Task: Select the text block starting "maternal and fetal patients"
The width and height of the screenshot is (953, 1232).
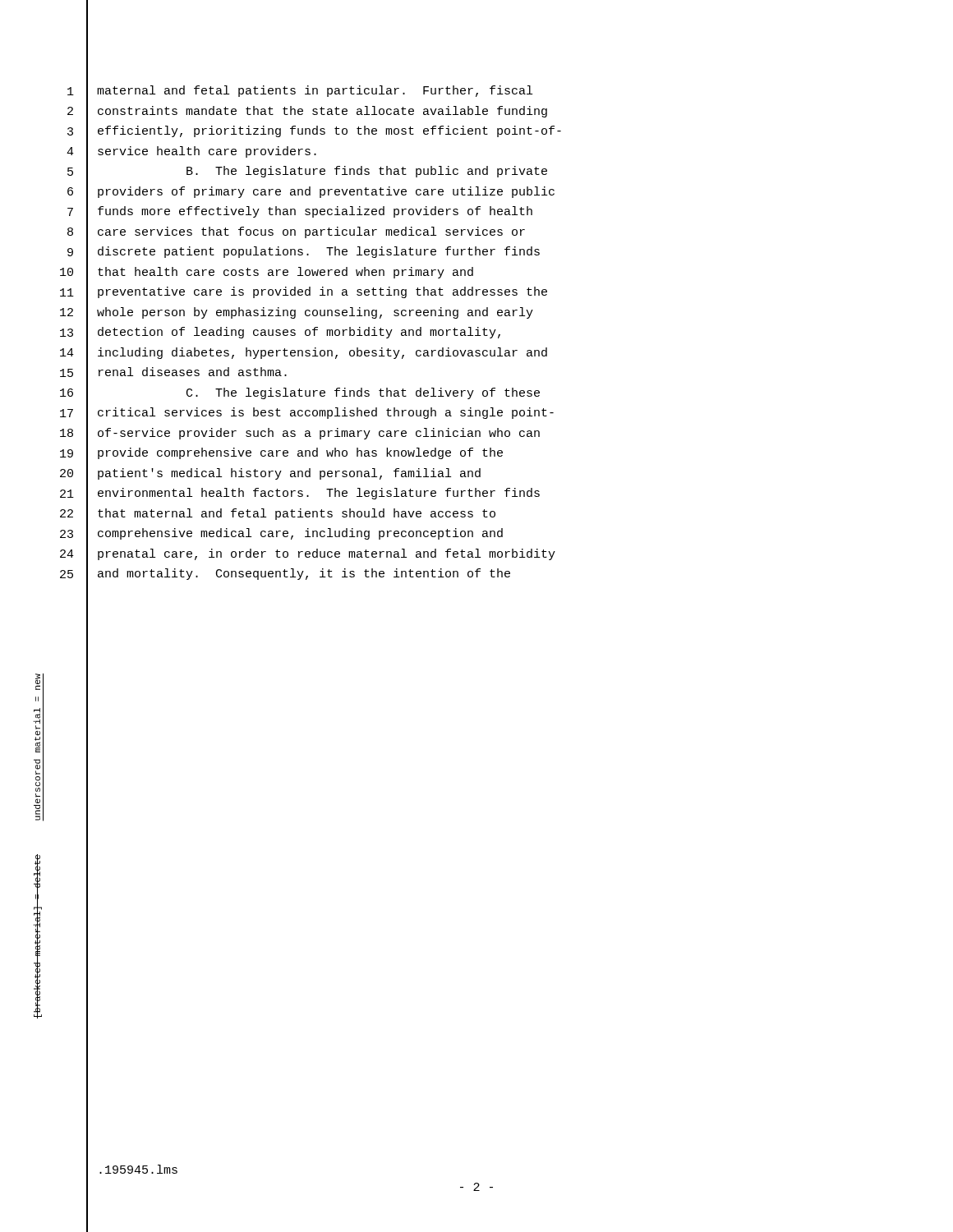Action: click(500, 334)
